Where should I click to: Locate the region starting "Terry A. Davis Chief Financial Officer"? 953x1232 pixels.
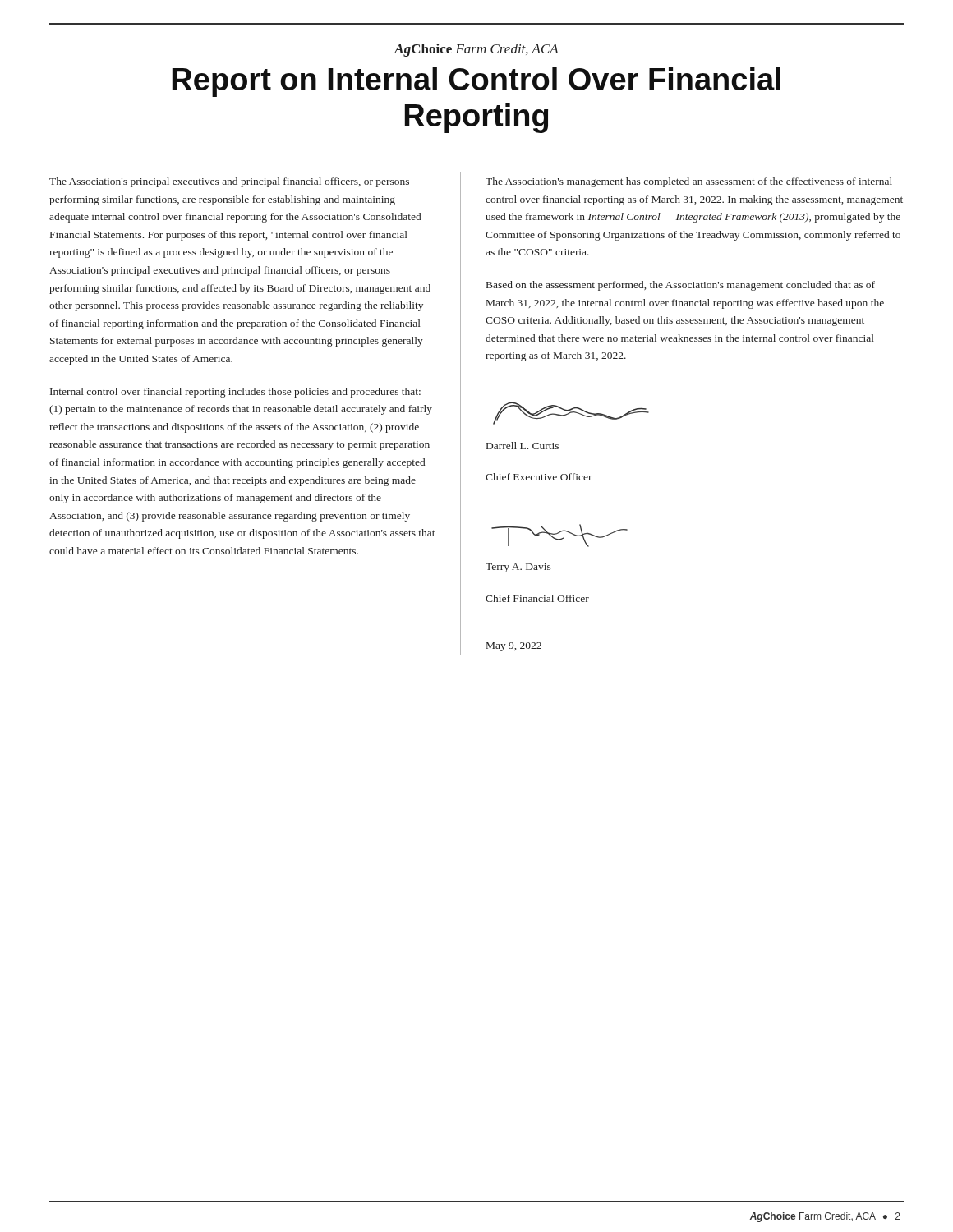tap(559, 536)
